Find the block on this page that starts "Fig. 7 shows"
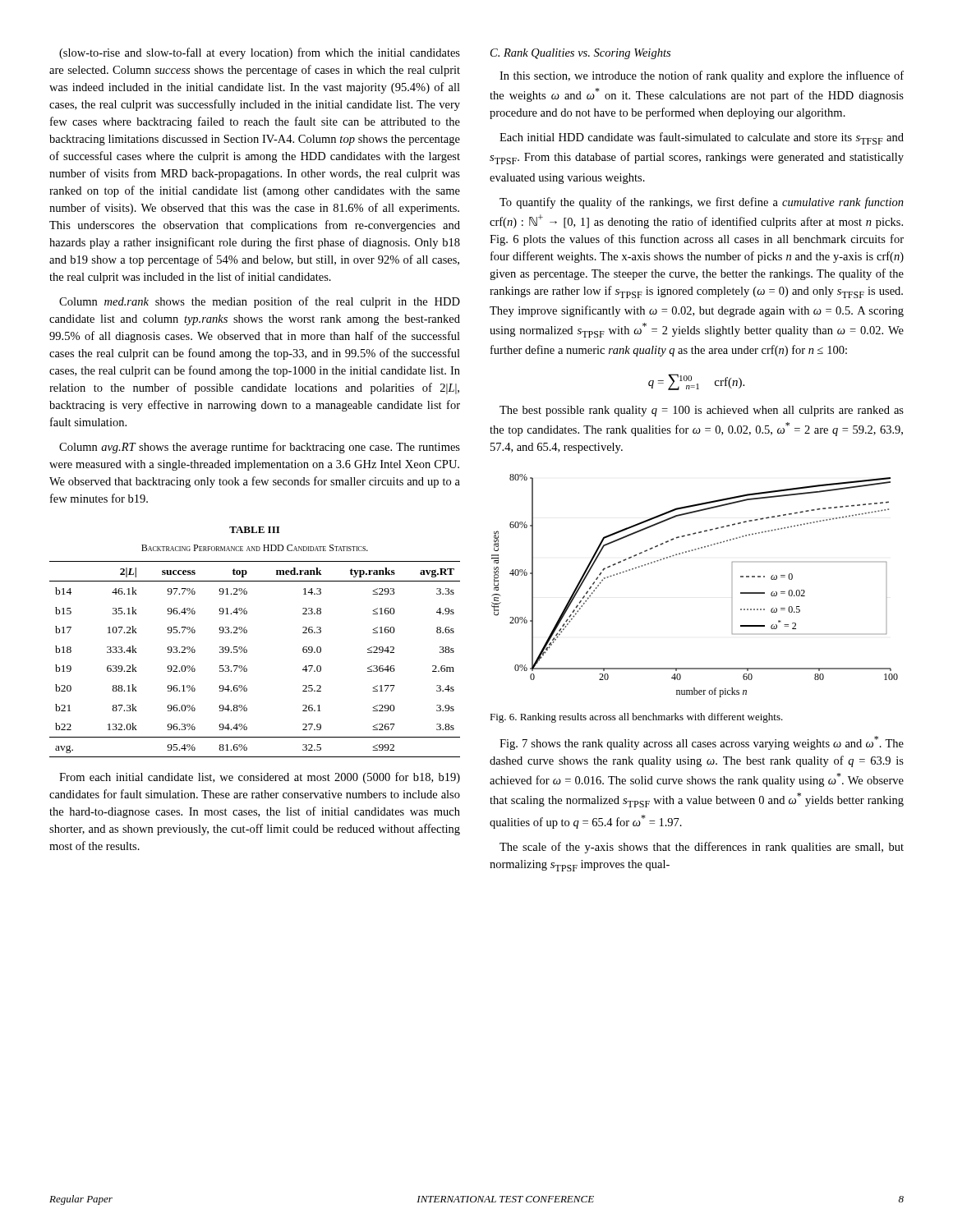The width and height of the screenshot is (953, 1232). 697,781
